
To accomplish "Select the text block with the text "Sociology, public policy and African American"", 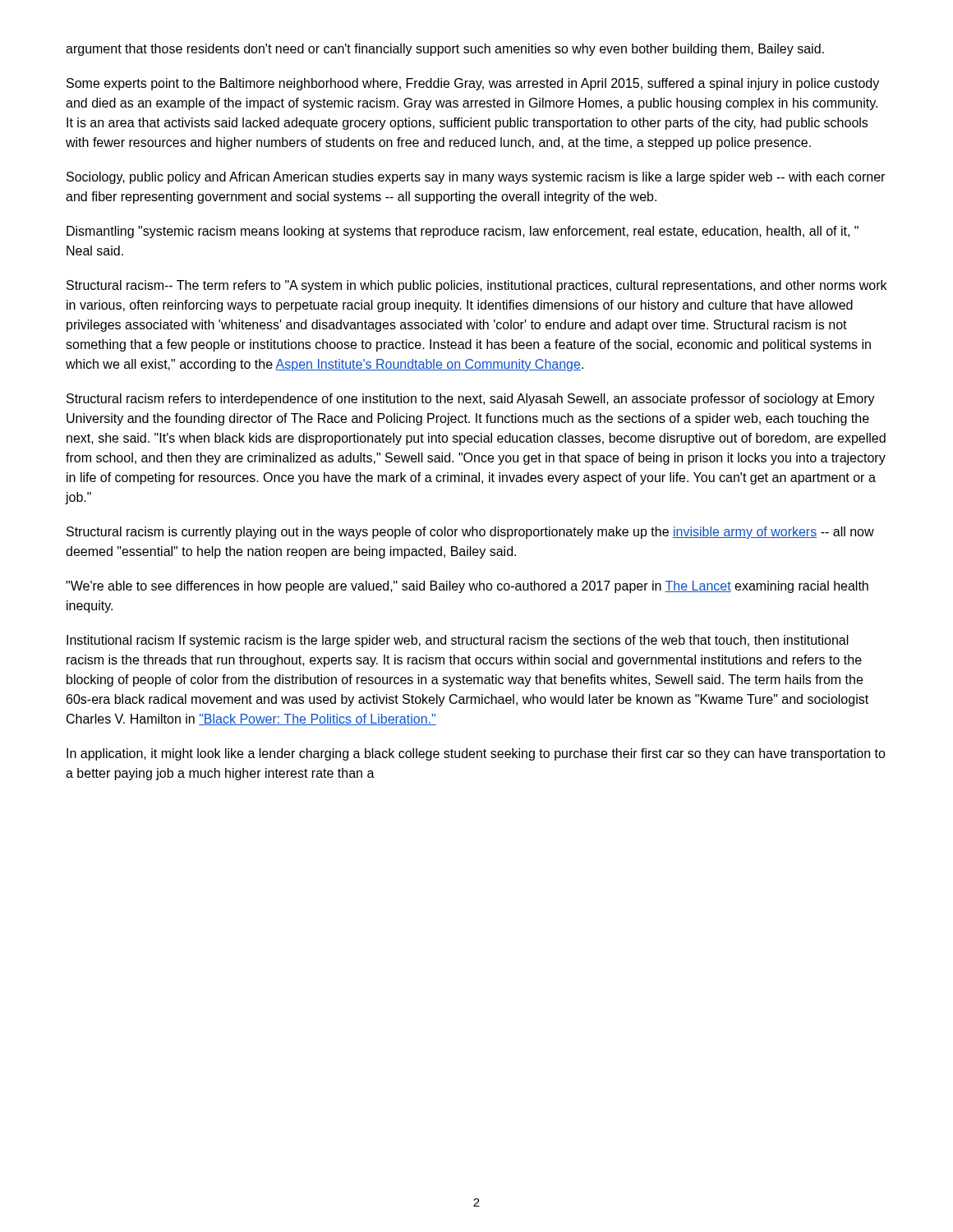I will pos(475,187).
